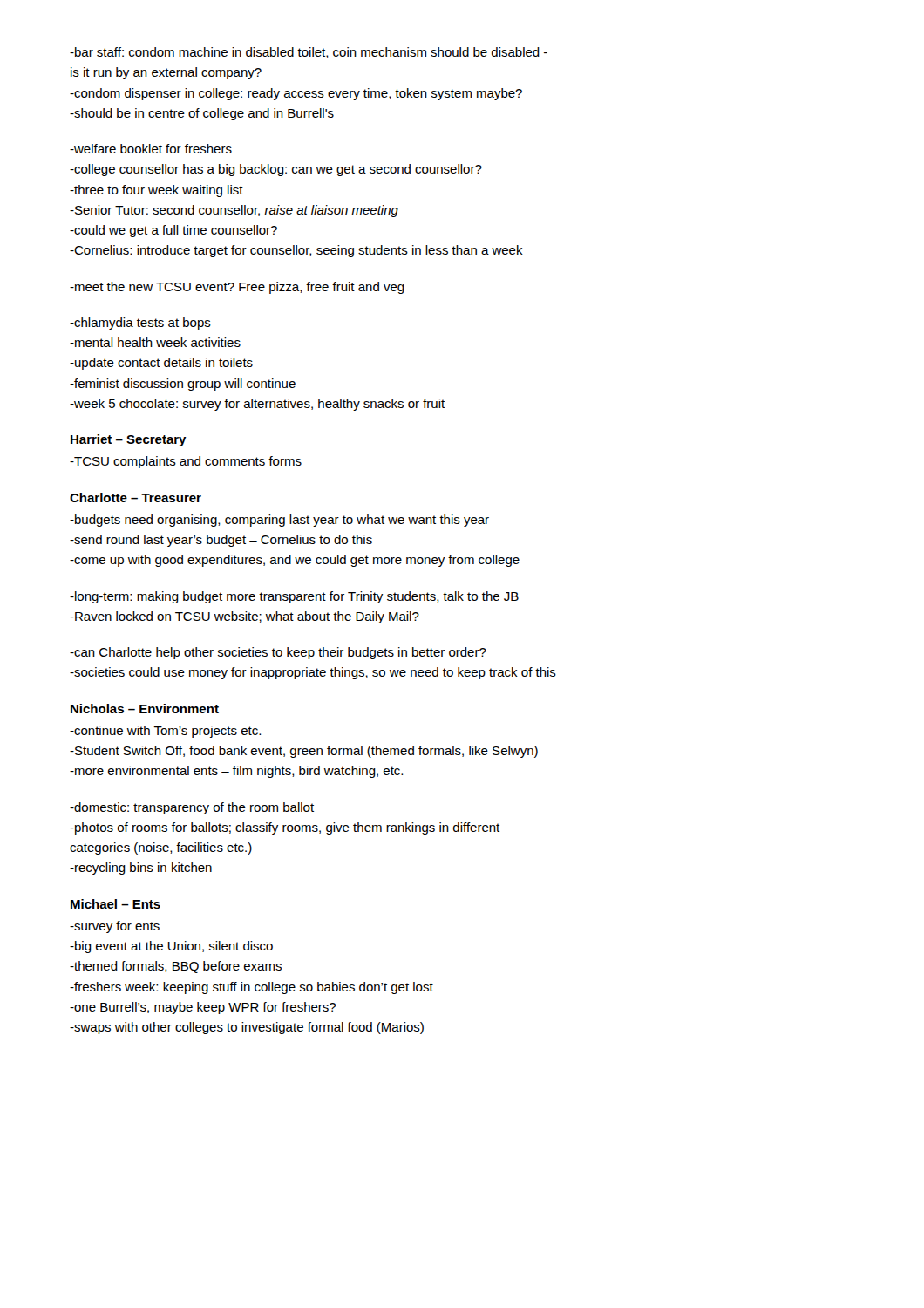This screenshot has height=1308, width=924.
Task: Click on the list item that reads "-Raven locked on TCSU"
Action: [x=244, y=616]
